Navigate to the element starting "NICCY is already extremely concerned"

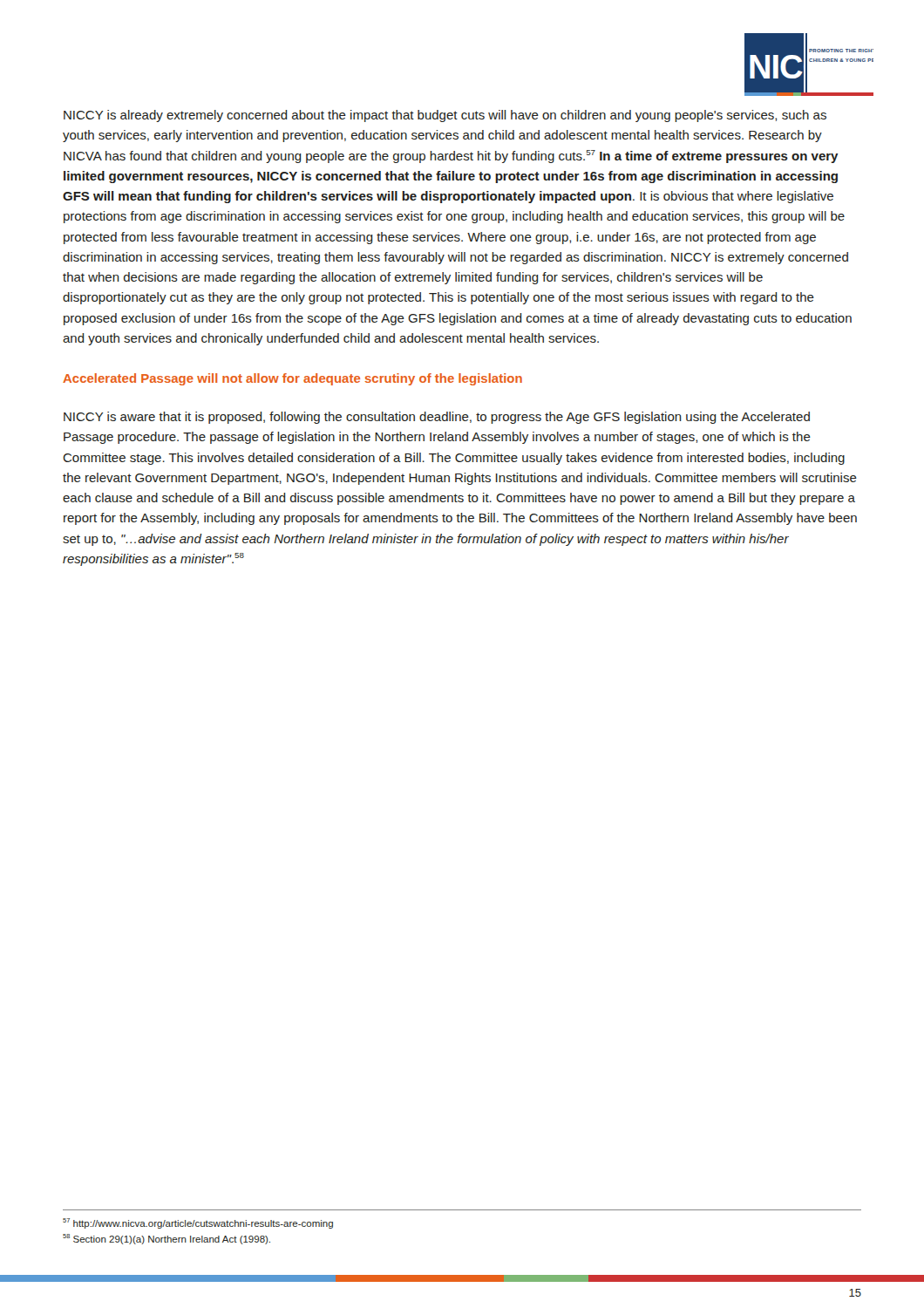tap(462, 226)
